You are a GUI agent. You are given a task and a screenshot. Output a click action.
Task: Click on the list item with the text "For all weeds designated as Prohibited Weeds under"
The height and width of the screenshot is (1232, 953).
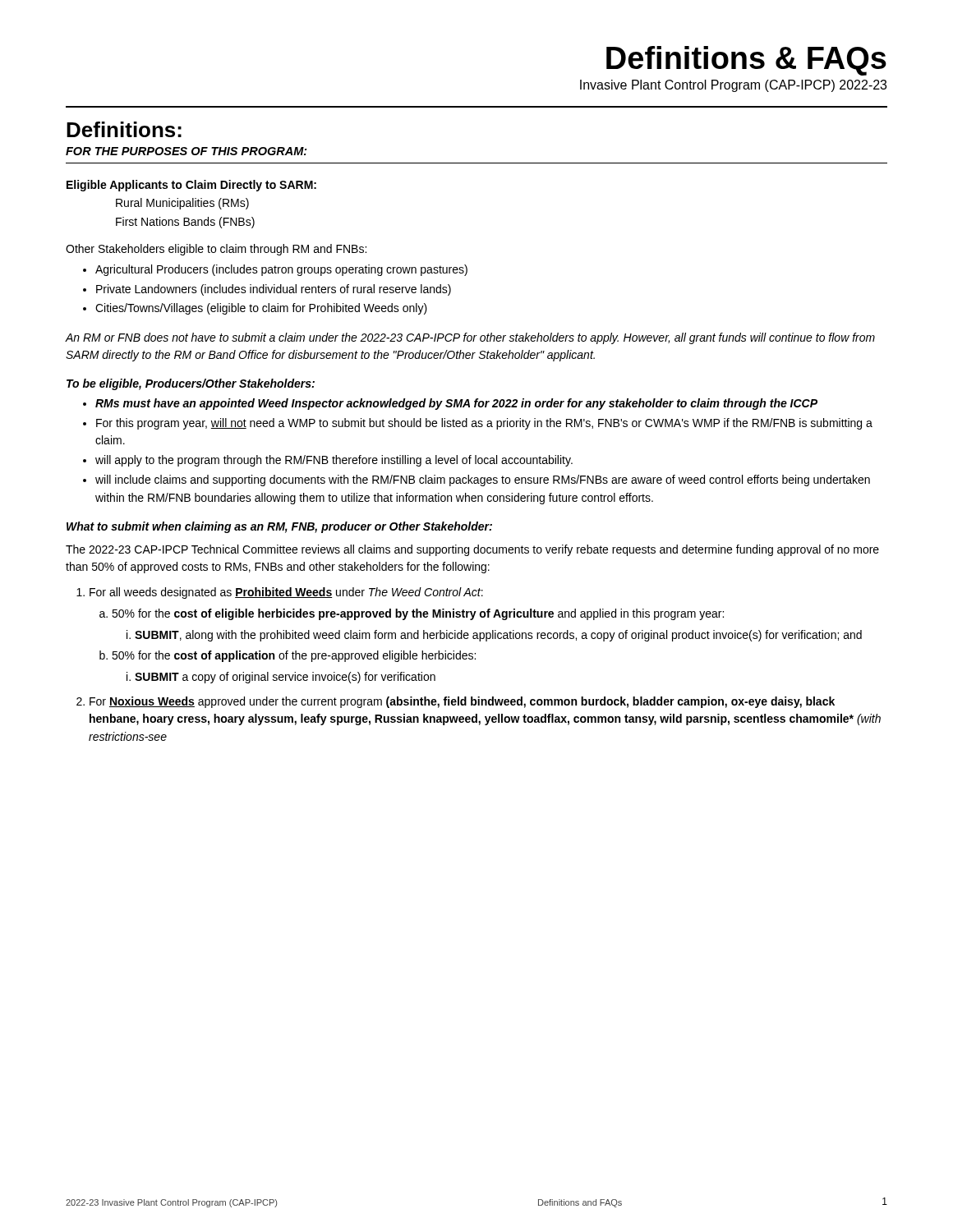pos(488,636)
